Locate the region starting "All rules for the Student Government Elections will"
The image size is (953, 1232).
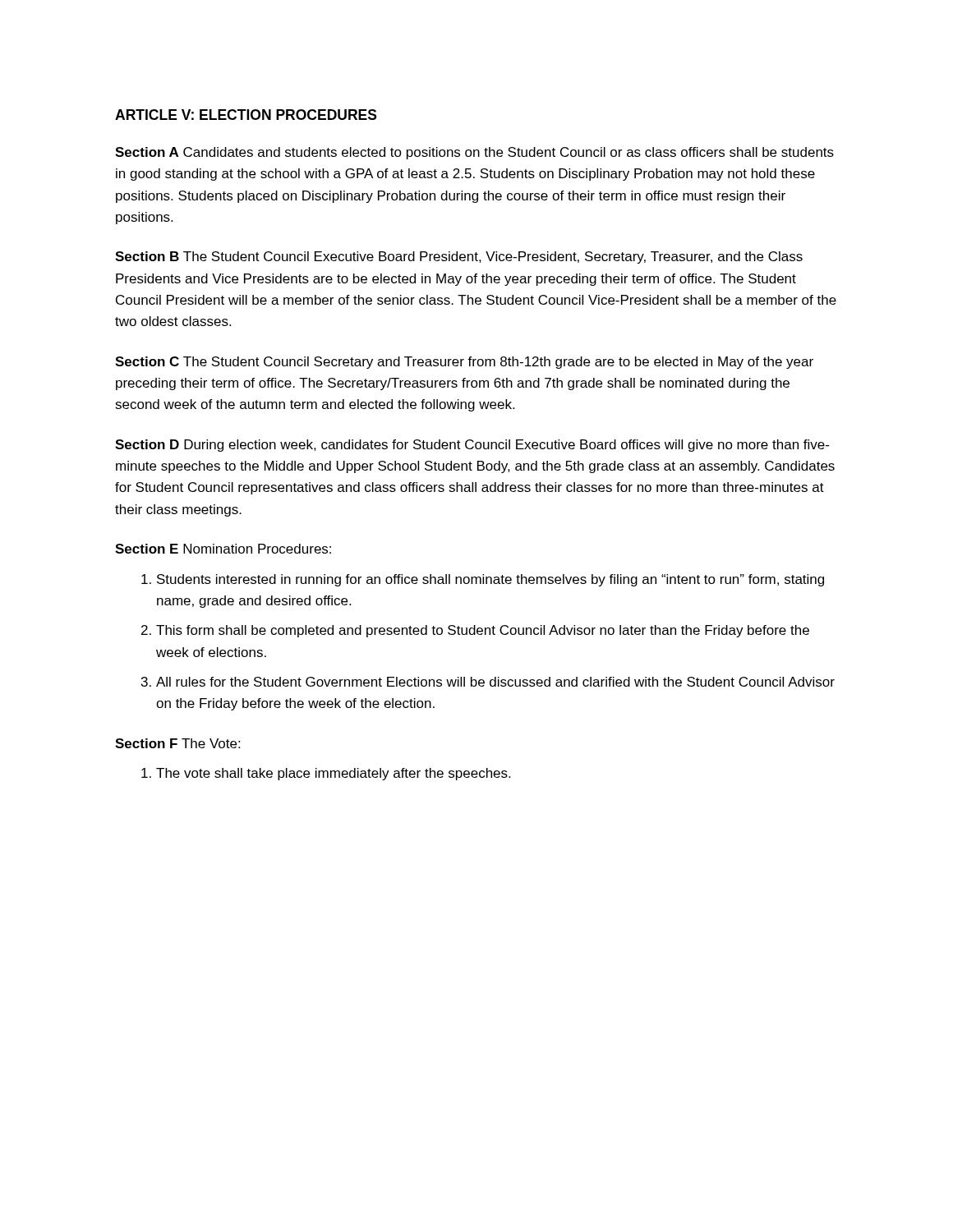pos(495,693)
